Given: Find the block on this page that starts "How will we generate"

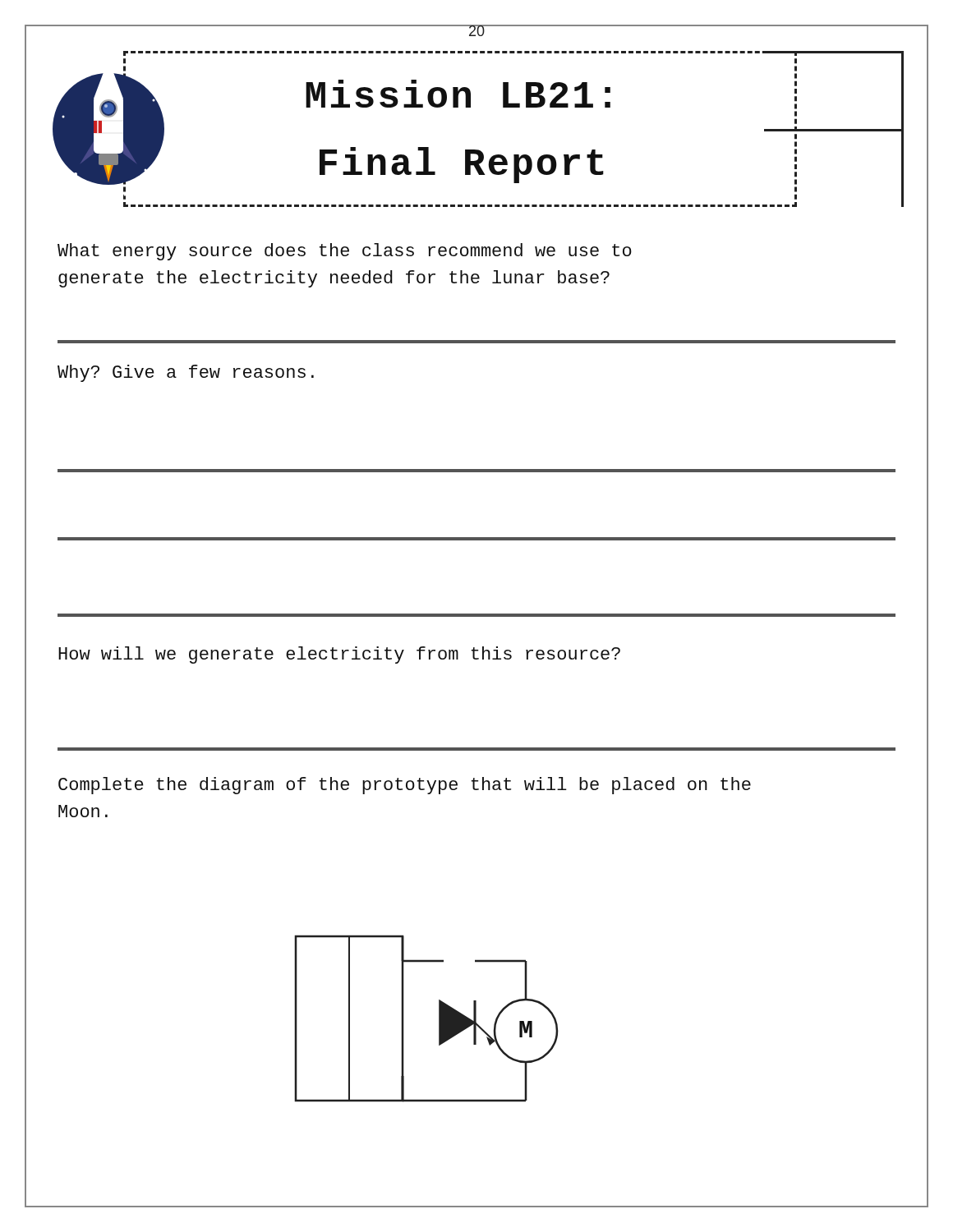Looking at the screenshot, I should [x=340, y=655].
